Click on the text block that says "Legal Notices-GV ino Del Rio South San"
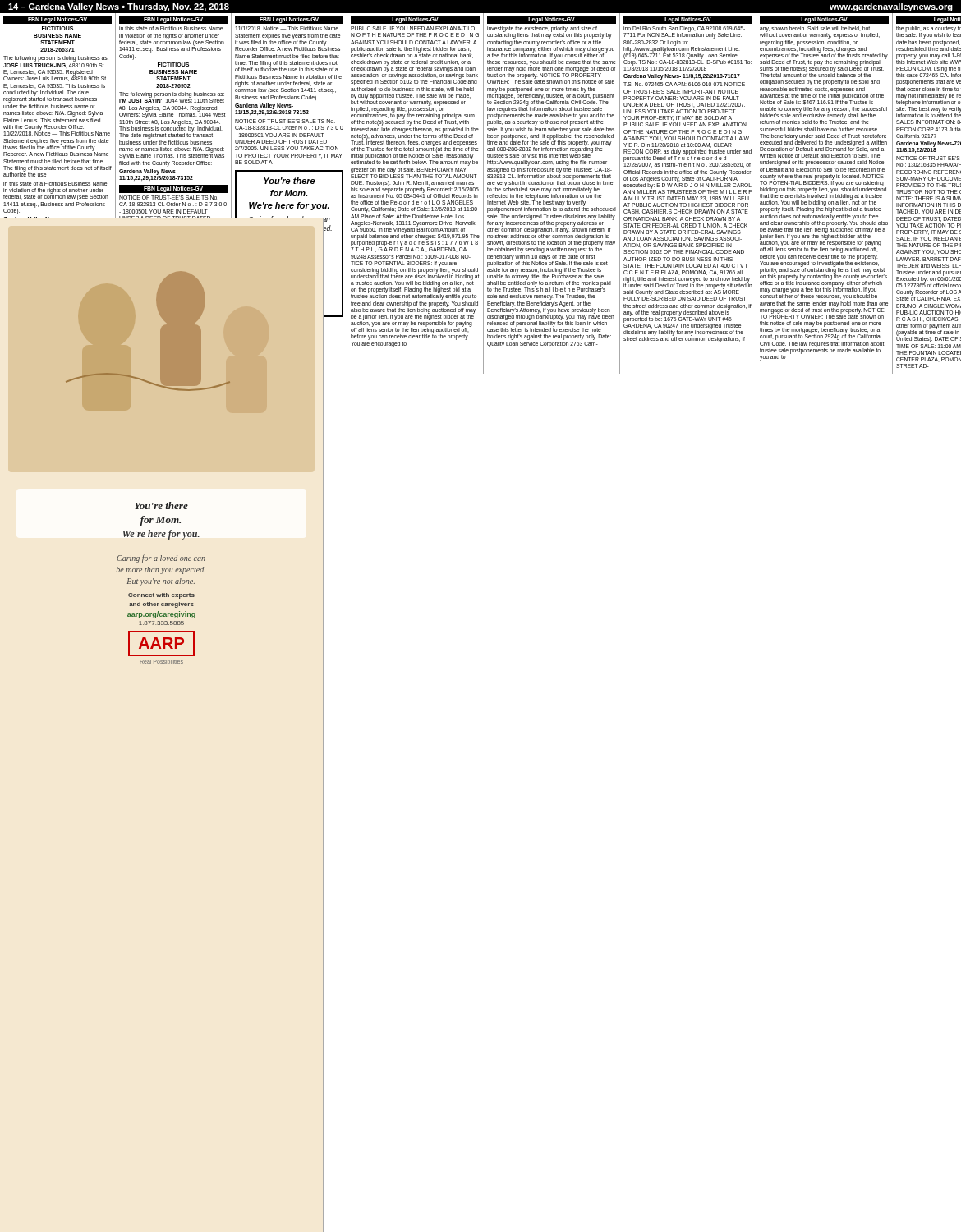 (x=688, y=179)
